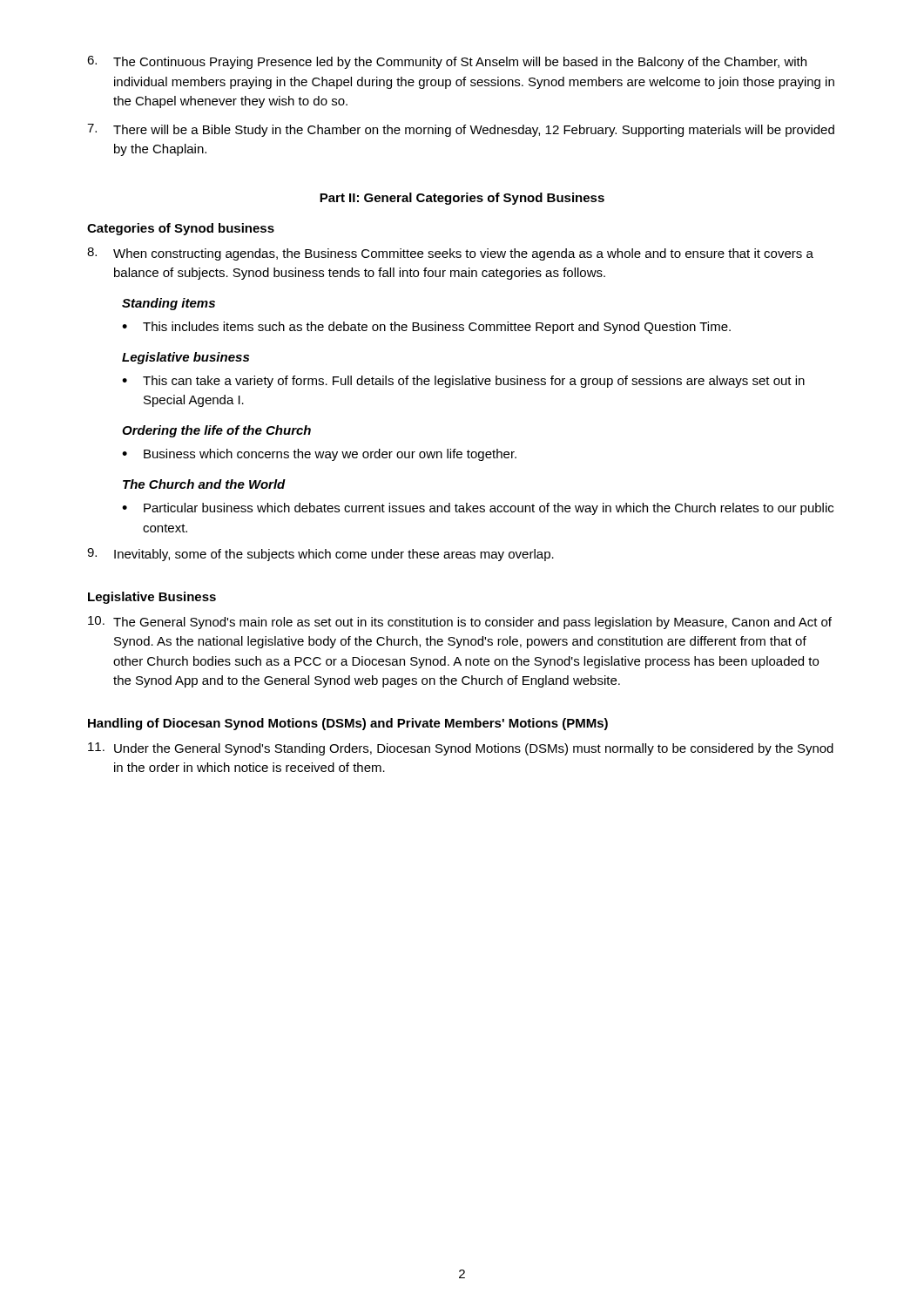Locate the block of text that opens with "7. There will"

[x=462, y=139]
